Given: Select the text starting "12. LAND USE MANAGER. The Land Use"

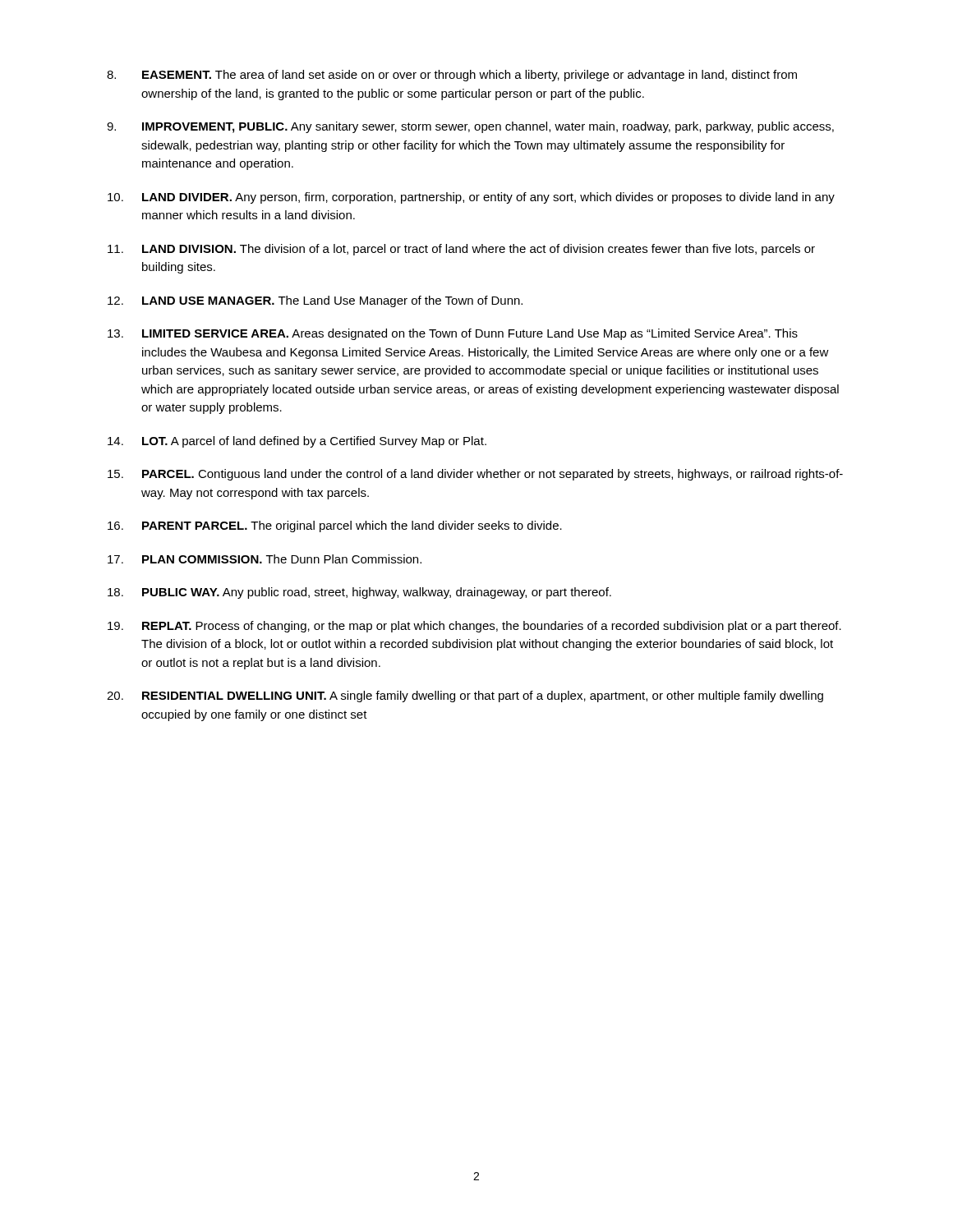Looking at the screenshot, I should [476, 300].
